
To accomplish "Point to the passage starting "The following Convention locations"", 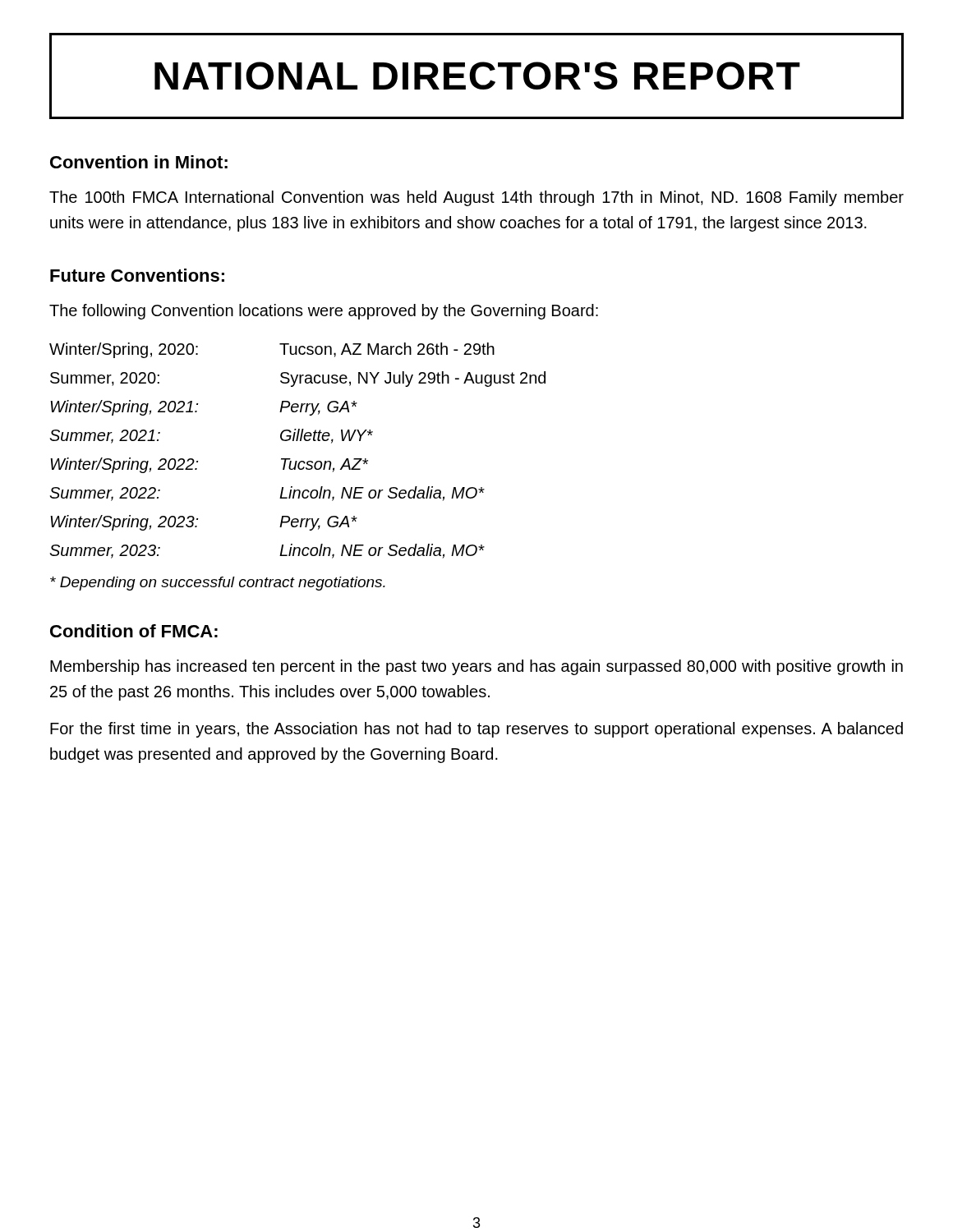I will click(x=324, y=310).
